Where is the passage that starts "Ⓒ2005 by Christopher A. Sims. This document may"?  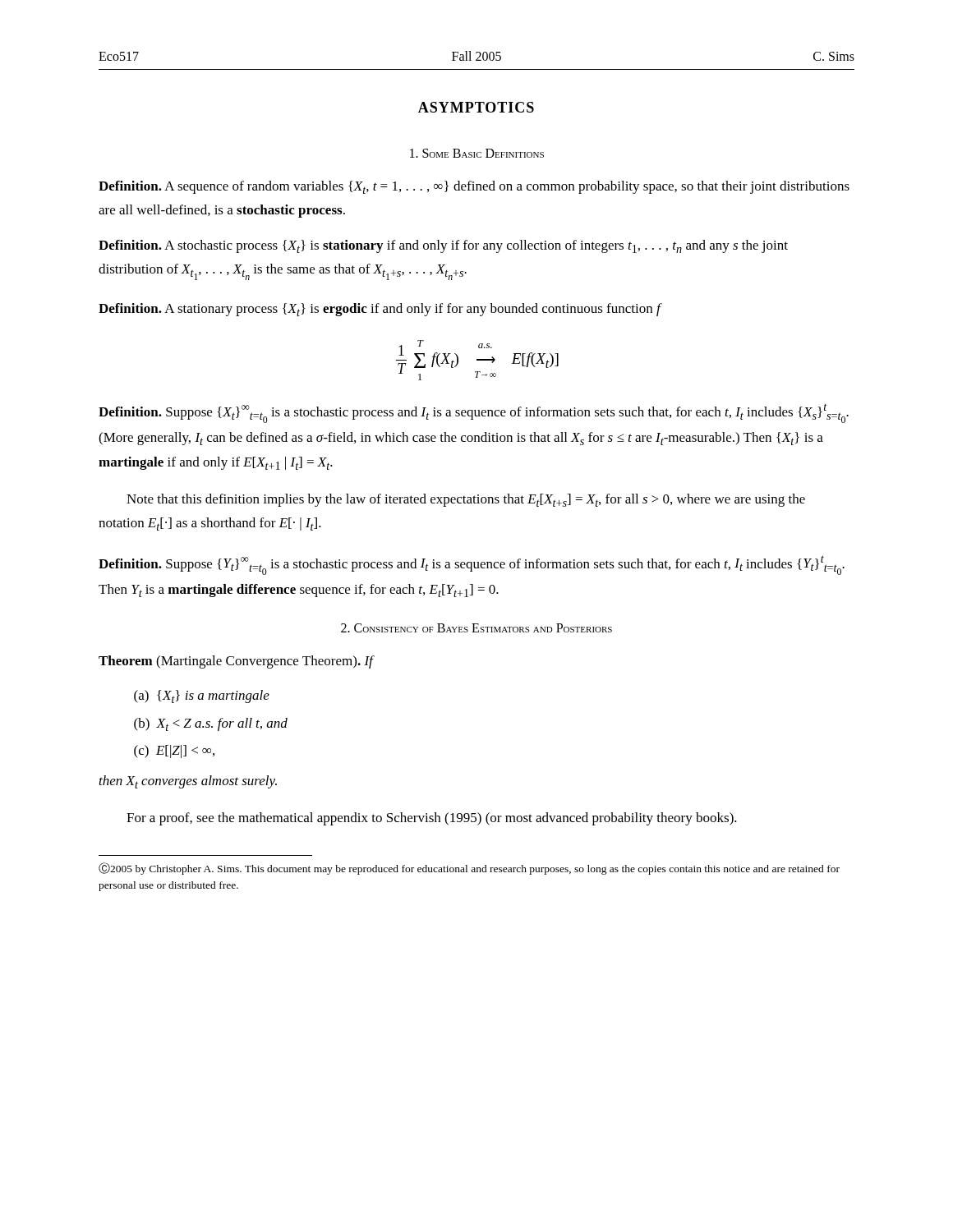click(x=469, y=877)
